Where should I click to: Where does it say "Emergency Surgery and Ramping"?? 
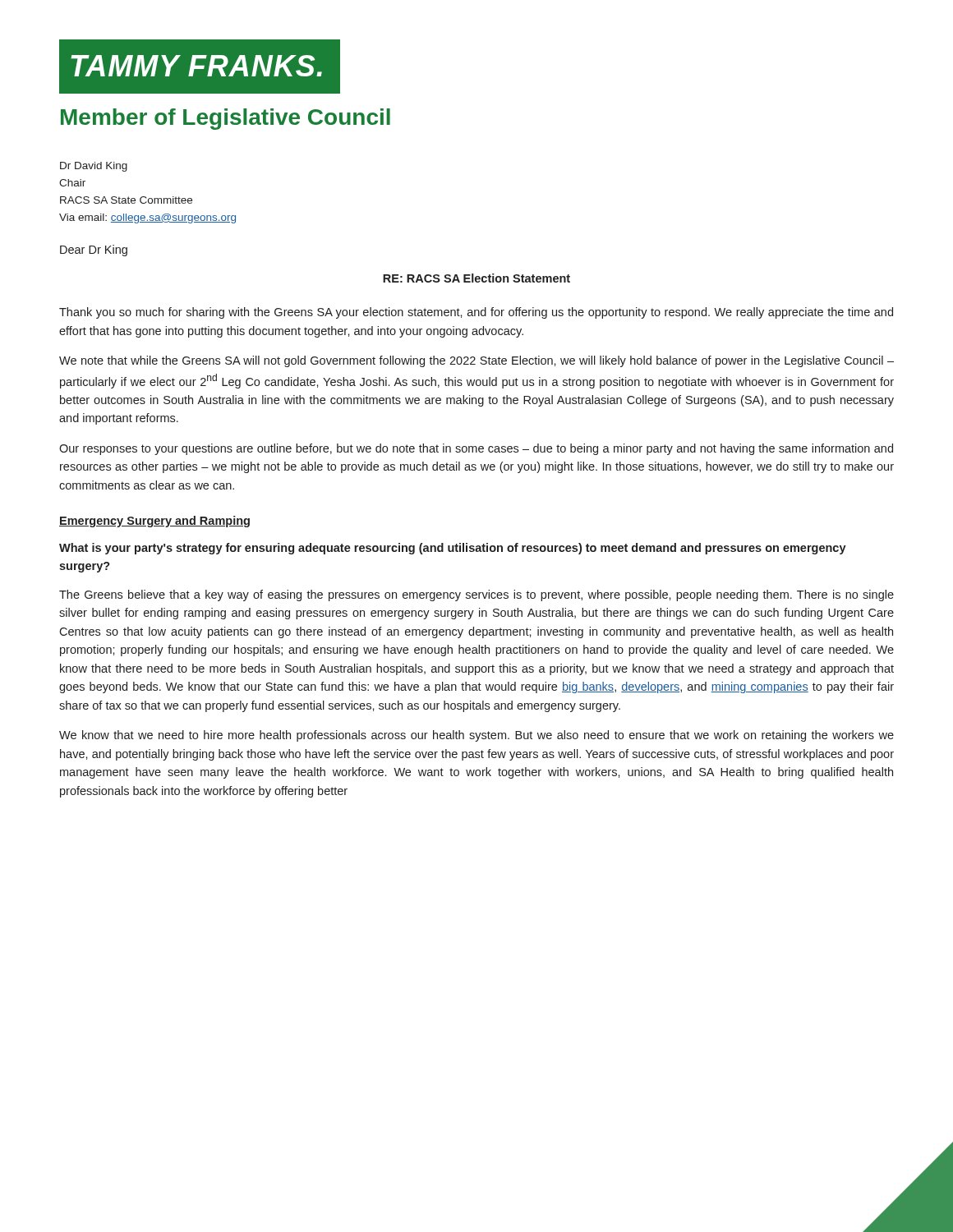155,521
